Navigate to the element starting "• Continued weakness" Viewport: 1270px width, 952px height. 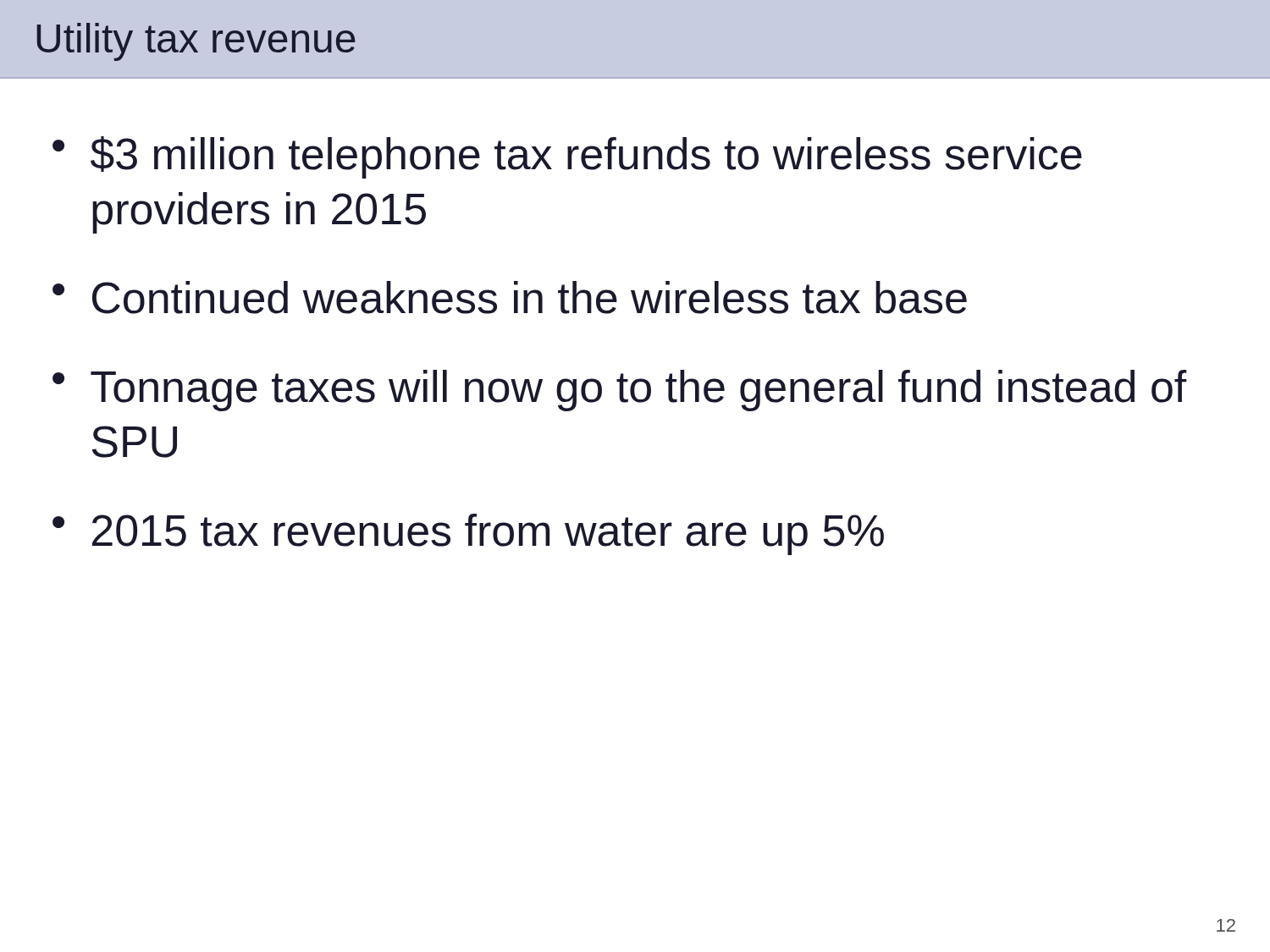pyautogui.click(x=510, y=298)
